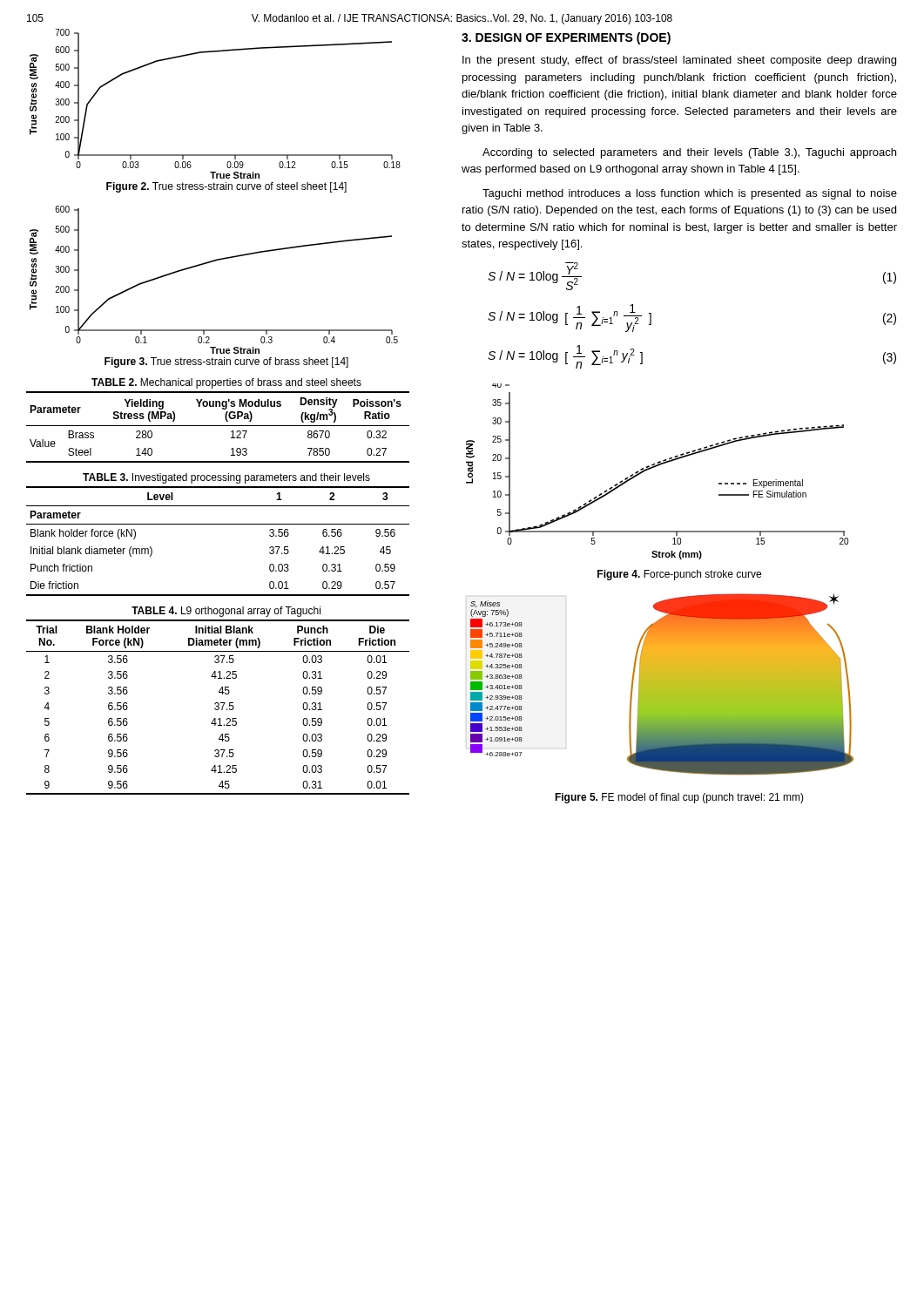The width and height of the screenshot is (924, 1307).
Task: Find the table that mentions "Punch friction"
Action: point(226,541)
